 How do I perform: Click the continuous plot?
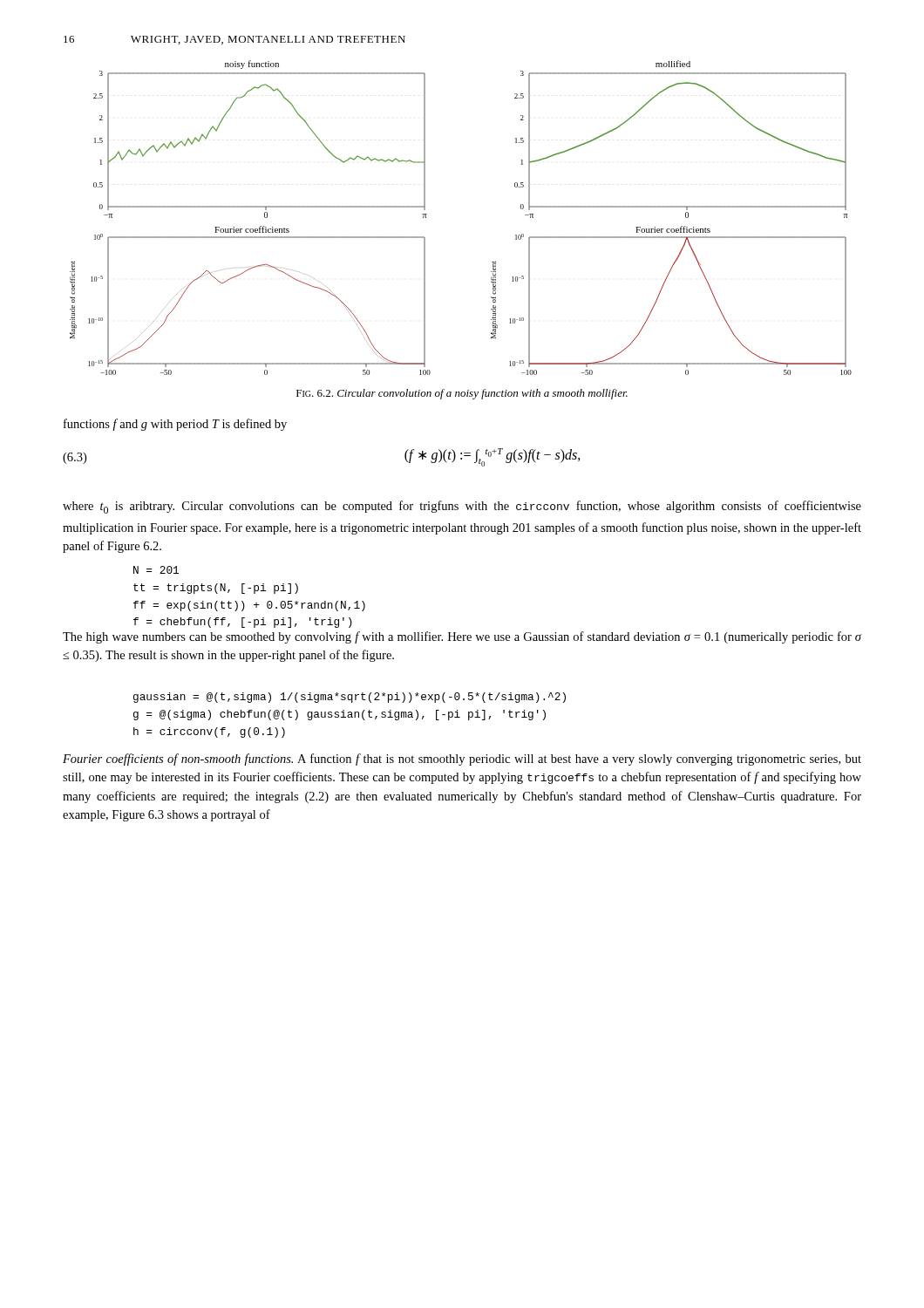point(462,215)
